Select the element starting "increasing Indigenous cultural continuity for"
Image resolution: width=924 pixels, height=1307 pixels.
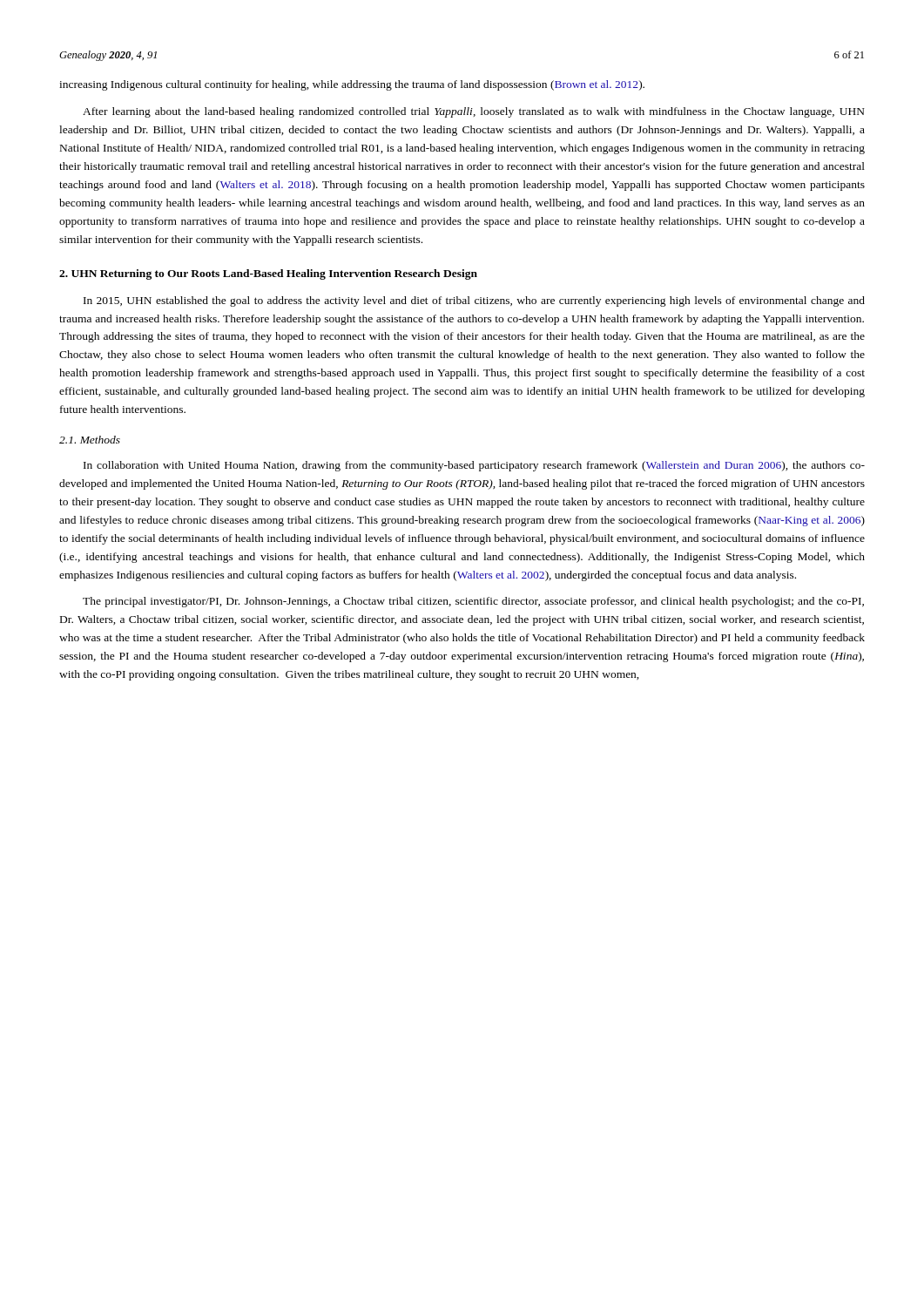(x=462, y=85)
